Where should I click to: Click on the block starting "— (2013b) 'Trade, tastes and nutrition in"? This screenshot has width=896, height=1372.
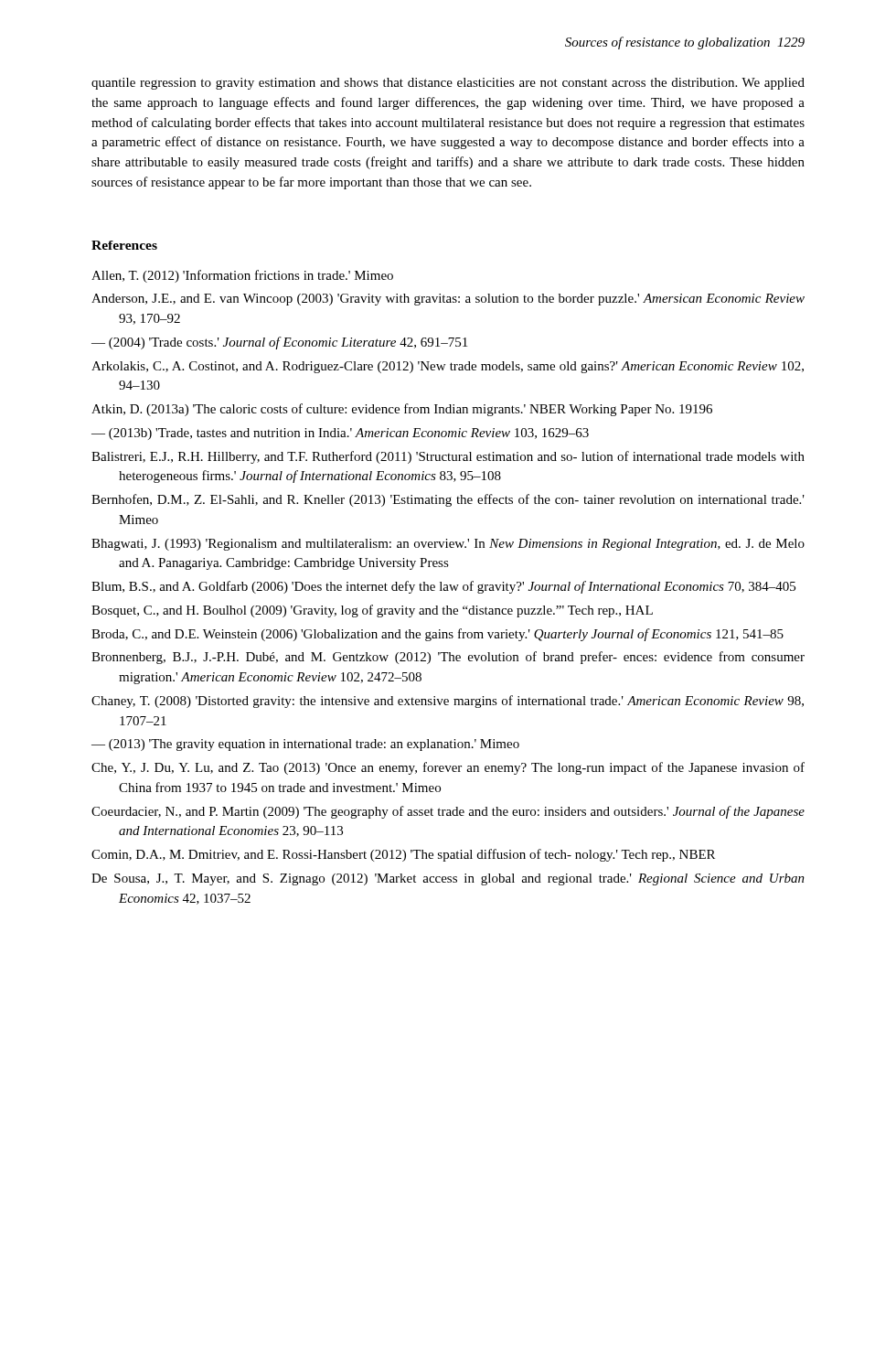click(x=340, y=432)
